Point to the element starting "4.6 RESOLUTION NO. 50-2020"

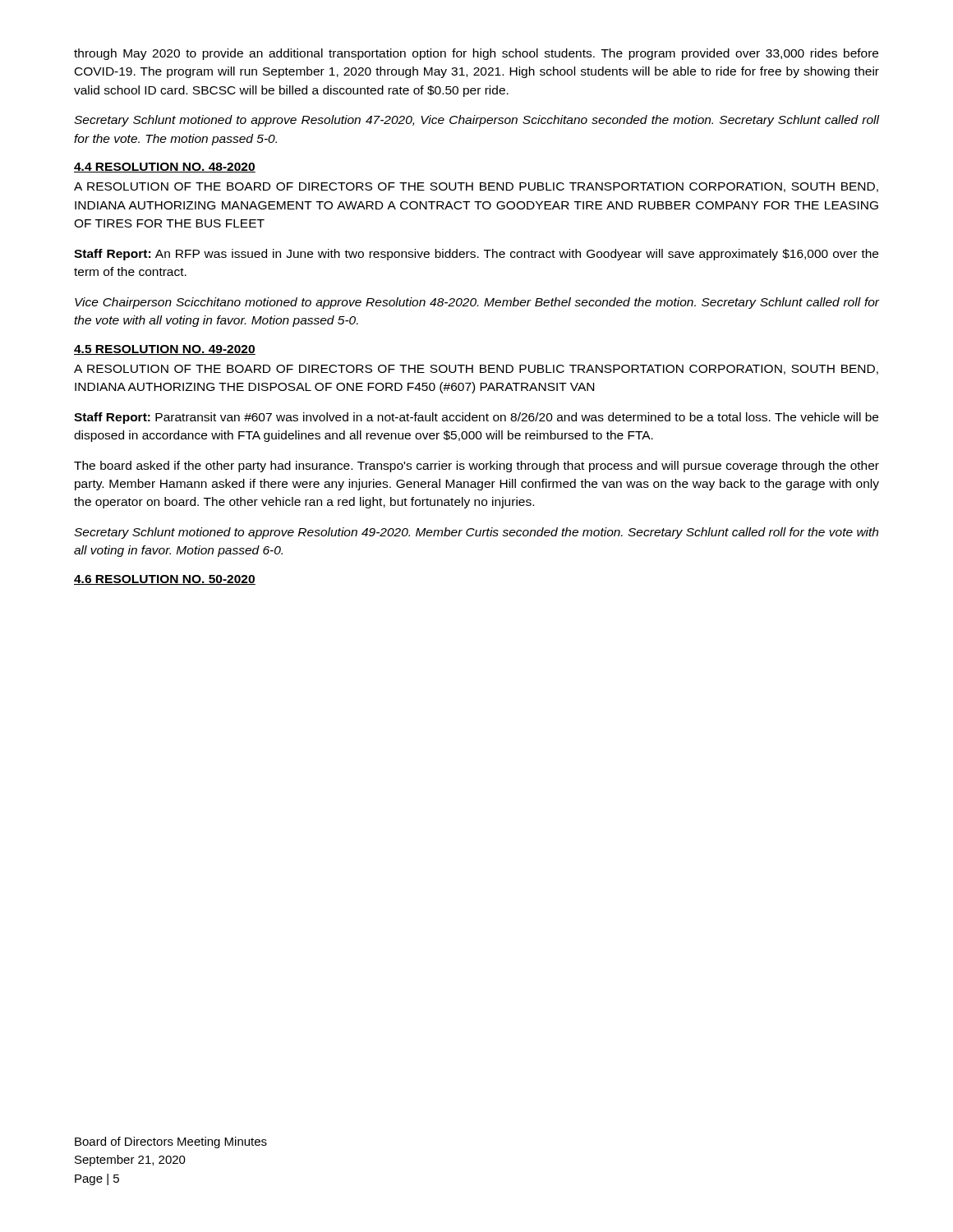[165, 578]
